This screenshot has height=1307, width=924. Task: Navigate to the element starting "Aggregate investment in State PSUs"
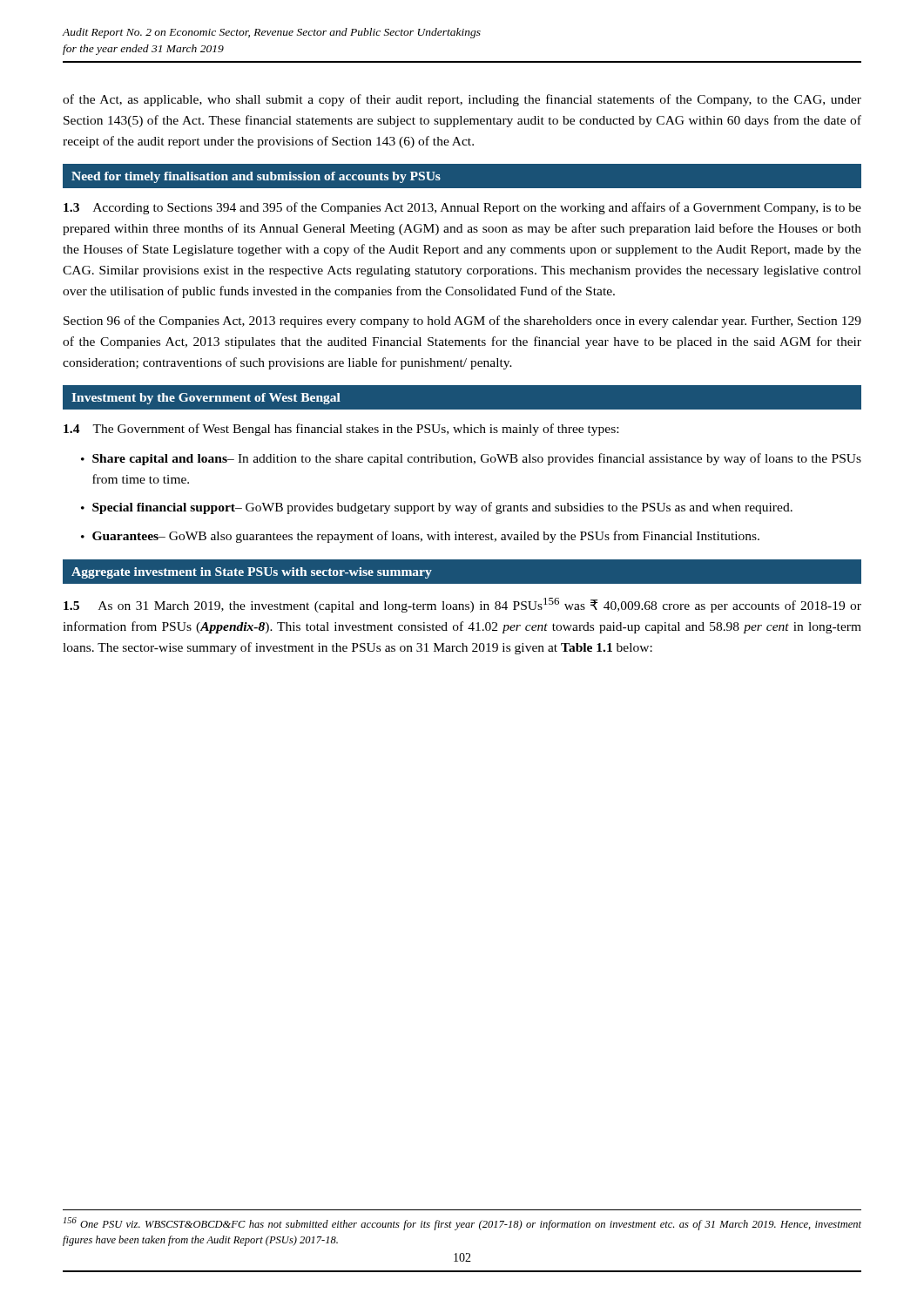tap(252, 571)
